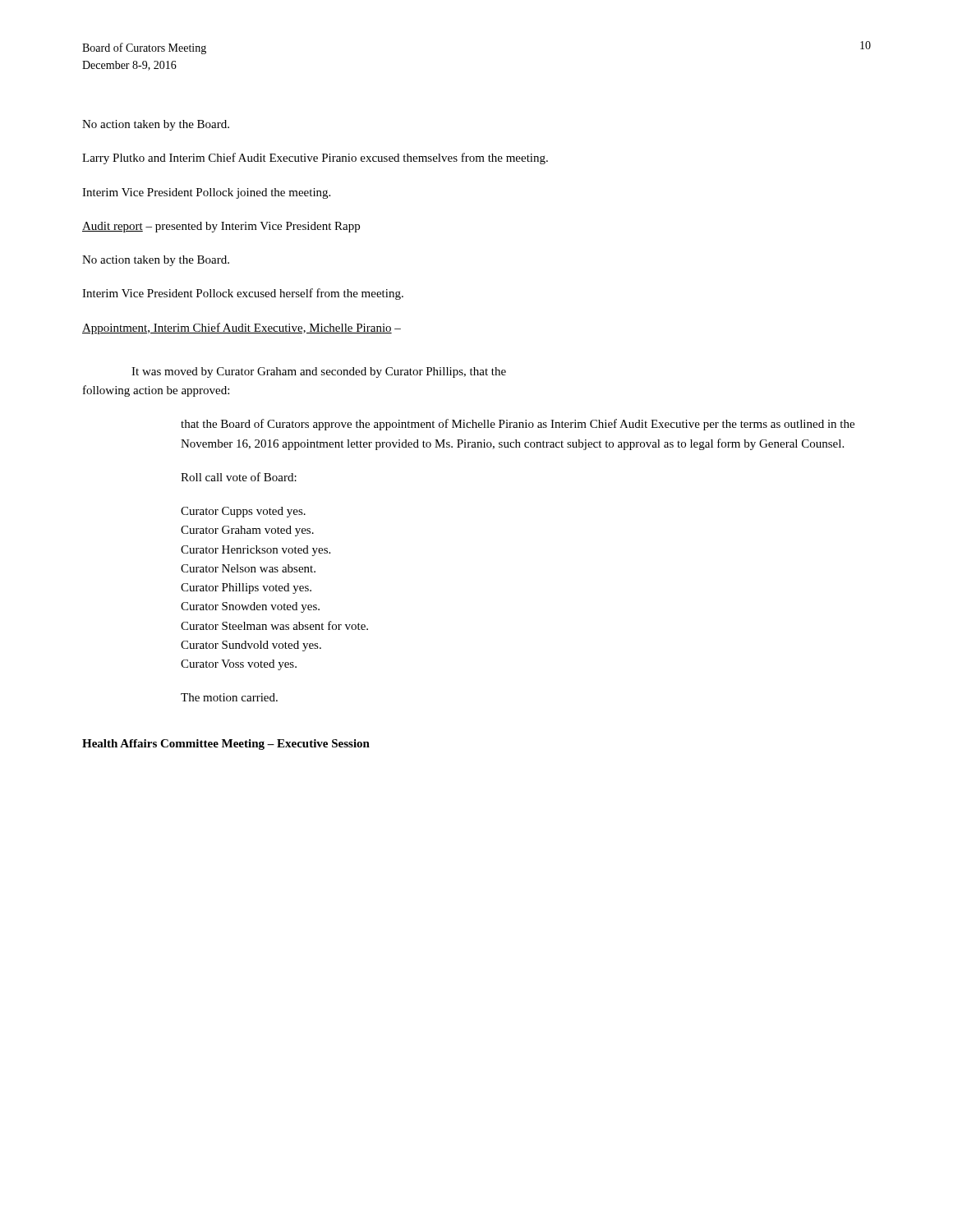Navigate to the region starting "Curator Phillips voted"
The height and width of the screenshot is (1232, 953).
click(246, 587)
